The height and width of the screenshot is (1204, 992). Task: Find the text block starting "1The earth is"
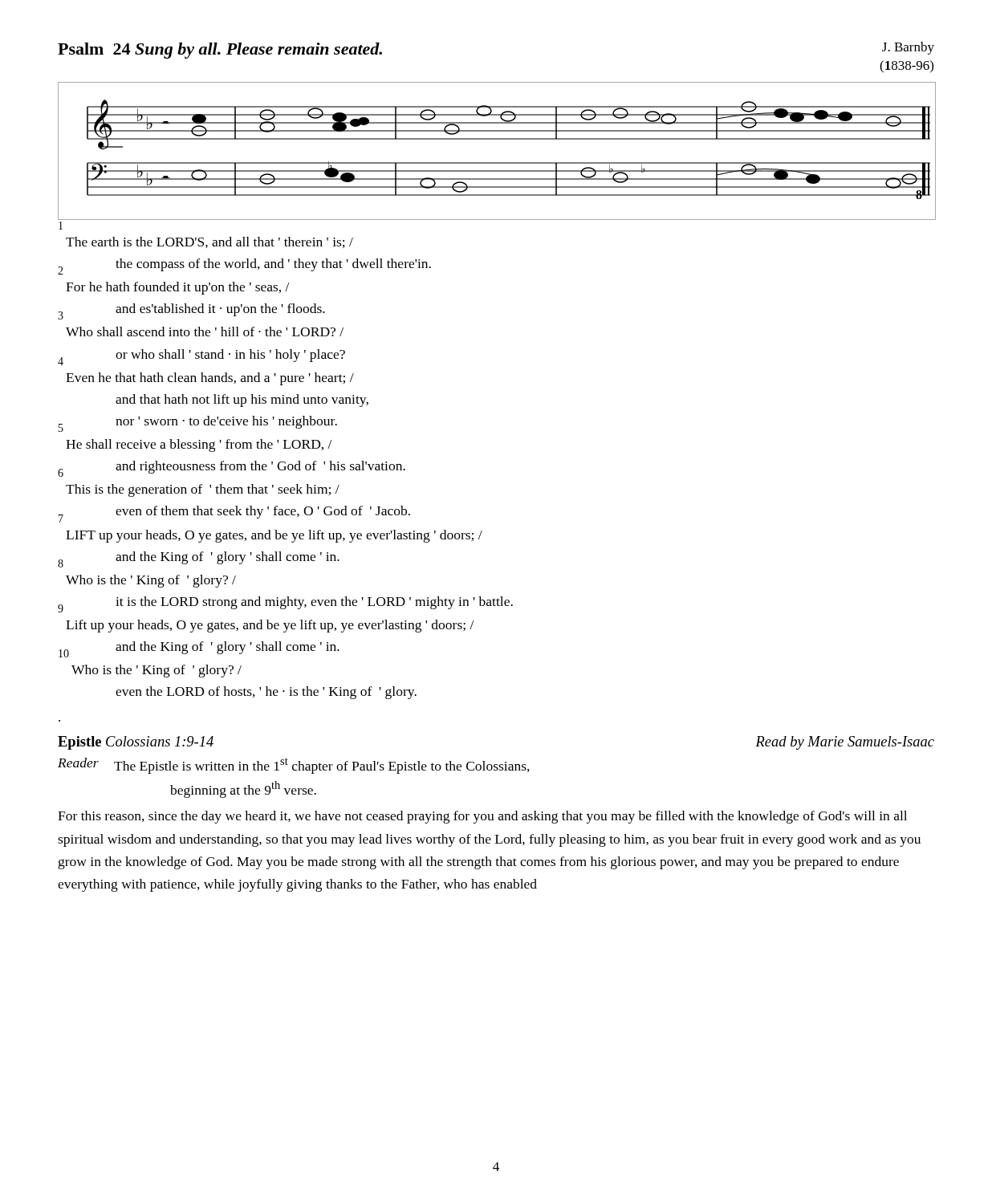(x=209, y=242)
